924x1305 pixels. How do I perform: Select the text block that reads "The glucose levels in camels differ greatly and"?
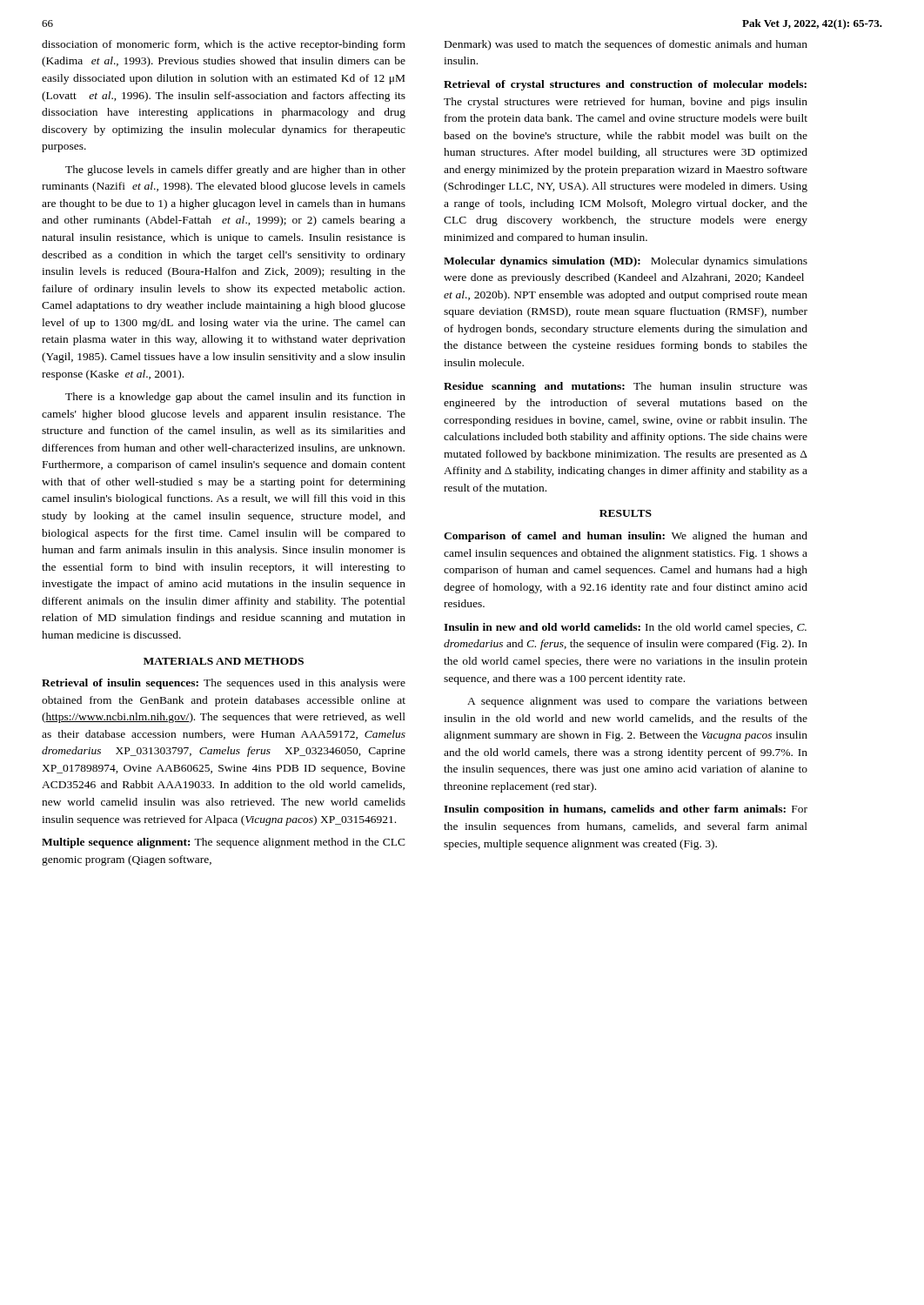tap(224, 271)
